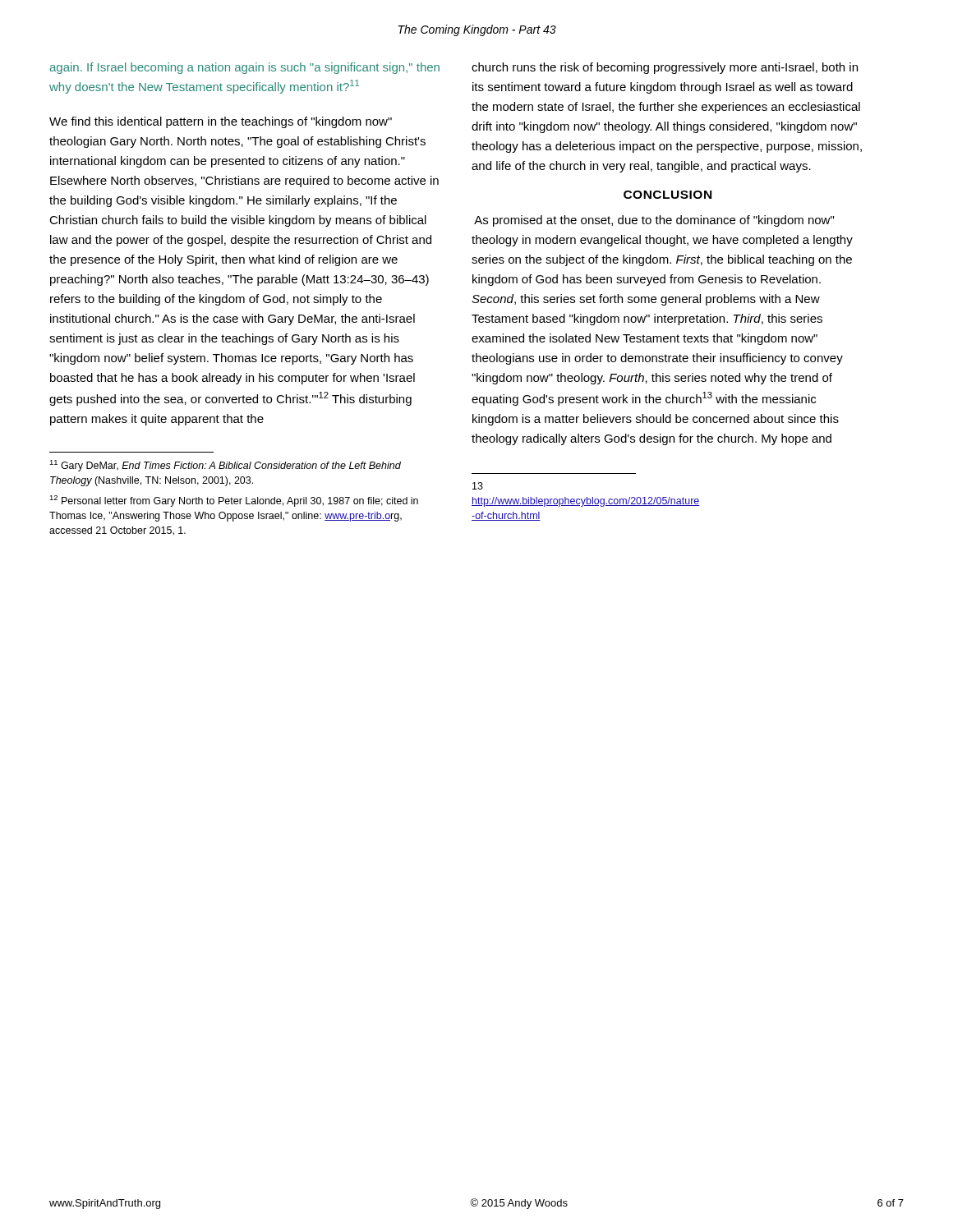This screenshot has width=953, height=1232.
Task: Click on the text block with the text "church runs the"
Action: pos(667,116)
